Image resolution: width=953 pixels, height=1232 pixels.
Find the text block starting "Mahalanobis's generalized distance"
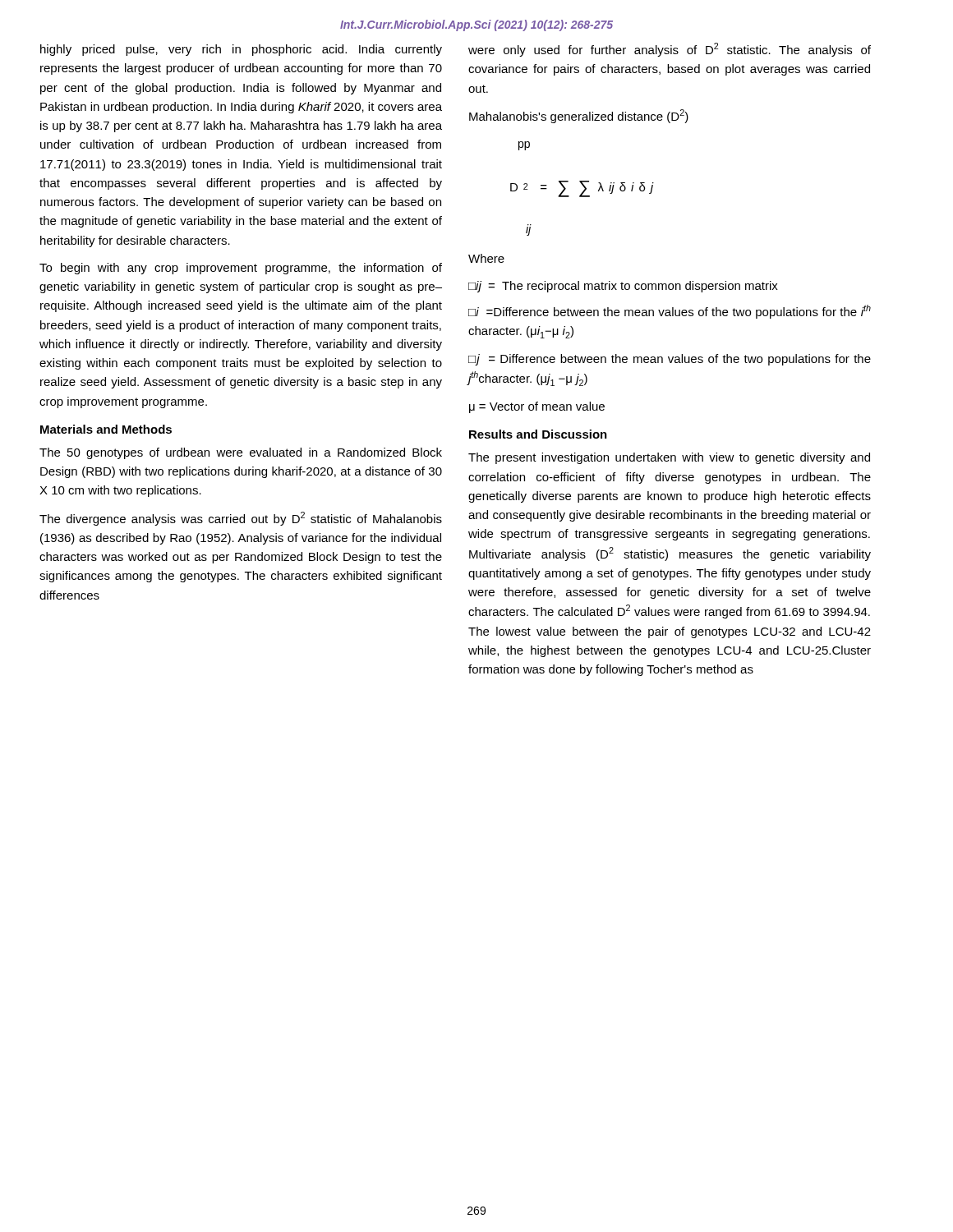(x=670, y=116)
